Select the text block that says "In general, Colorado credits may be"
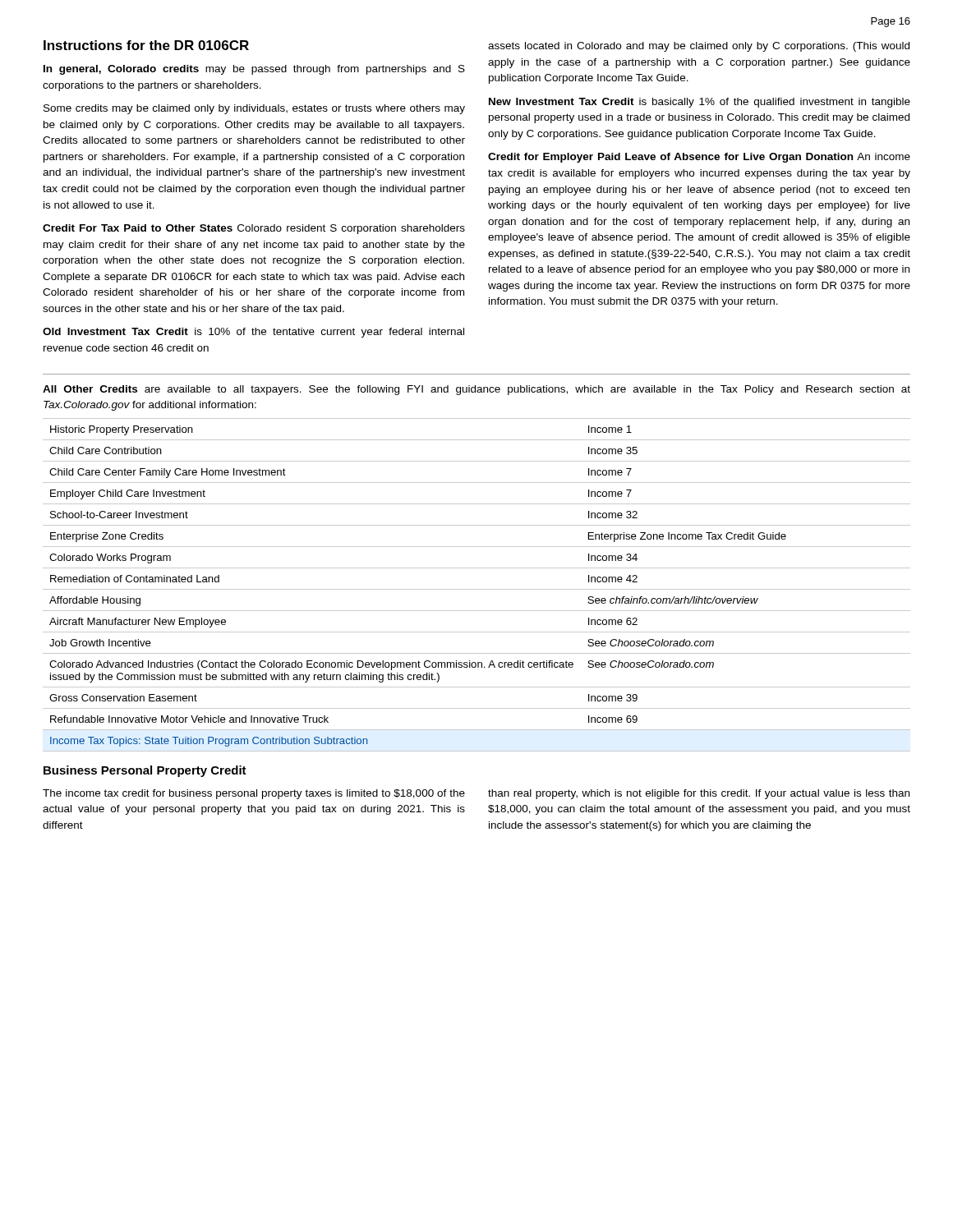Screen dimensions: 1232x953 254,70
